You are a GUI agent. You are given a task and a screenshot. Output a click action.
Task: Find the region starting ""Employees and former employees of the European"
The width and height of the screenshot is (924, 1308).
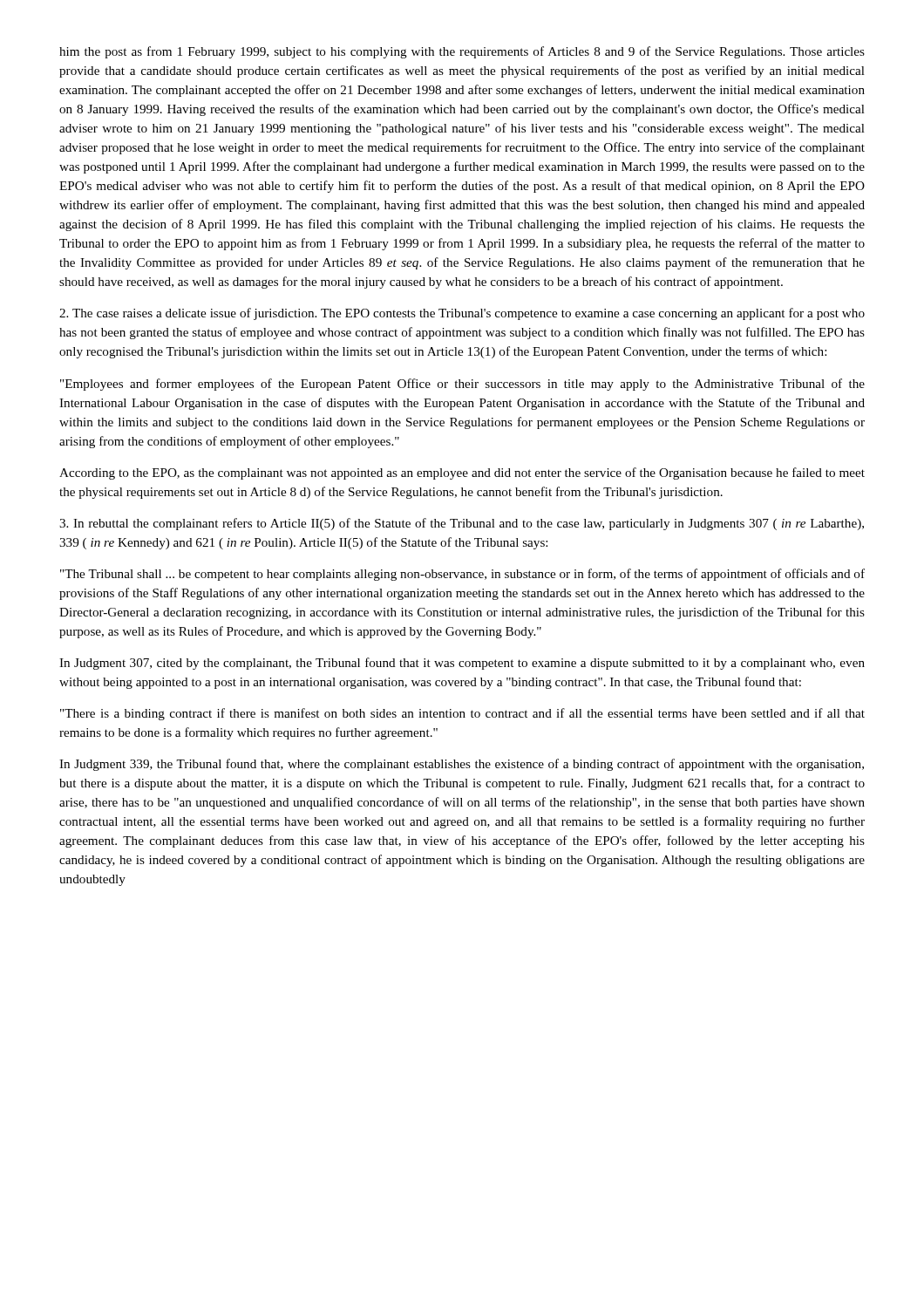click(462, 412)
